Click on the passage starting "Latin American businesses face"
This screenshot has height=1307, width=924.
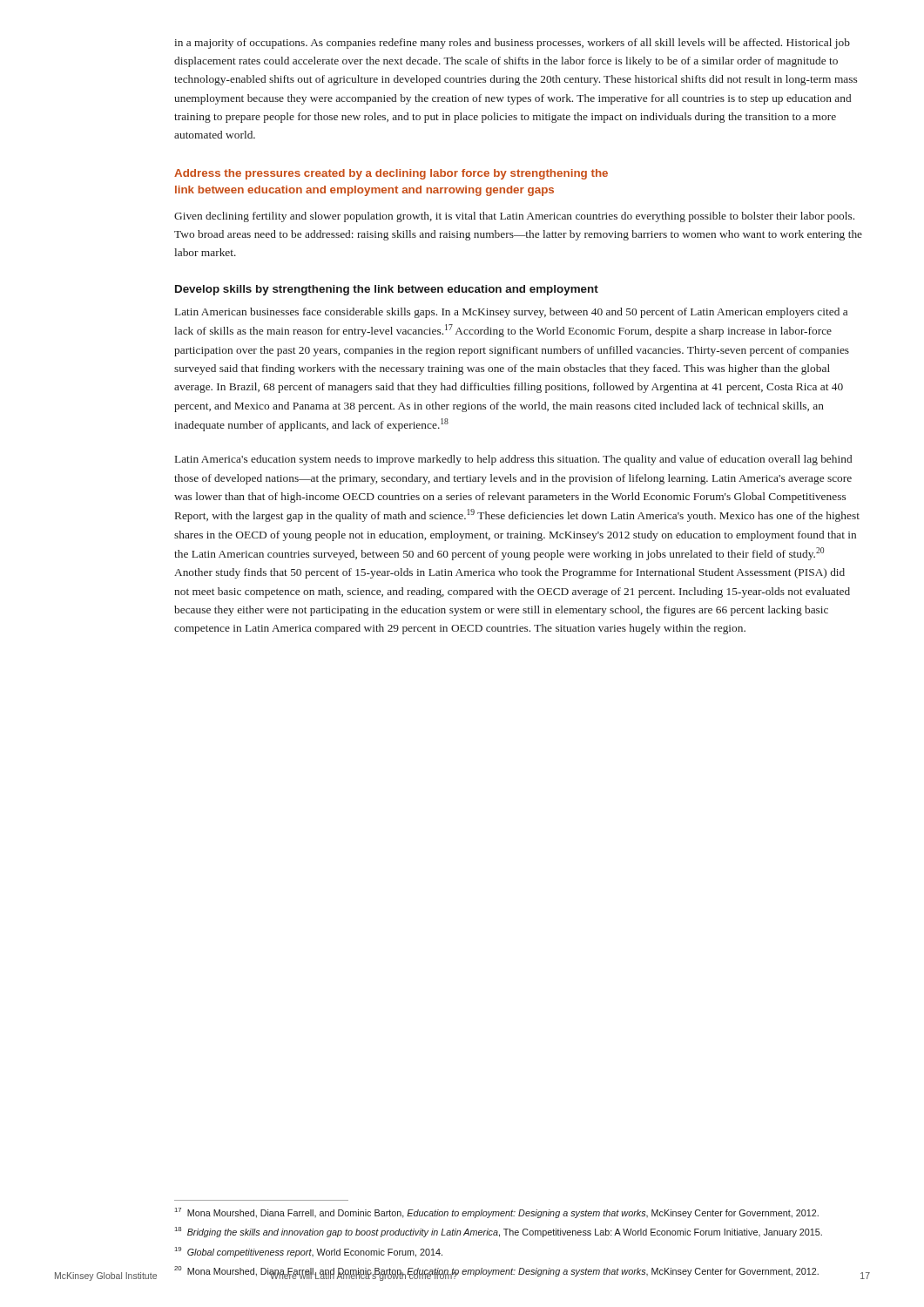click(512, 368)
